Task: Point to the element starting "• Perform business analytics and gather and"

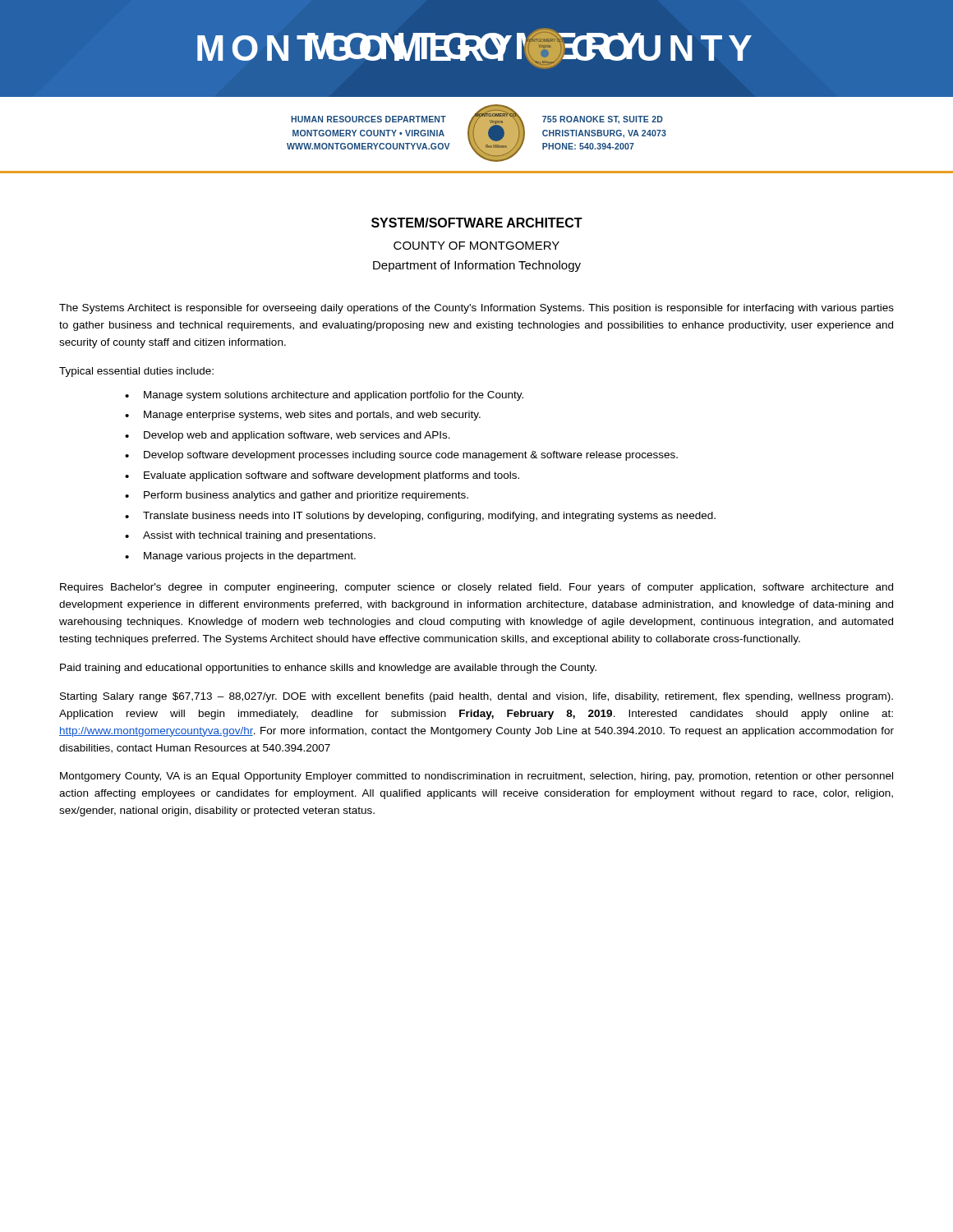Action: pos(297,496)
